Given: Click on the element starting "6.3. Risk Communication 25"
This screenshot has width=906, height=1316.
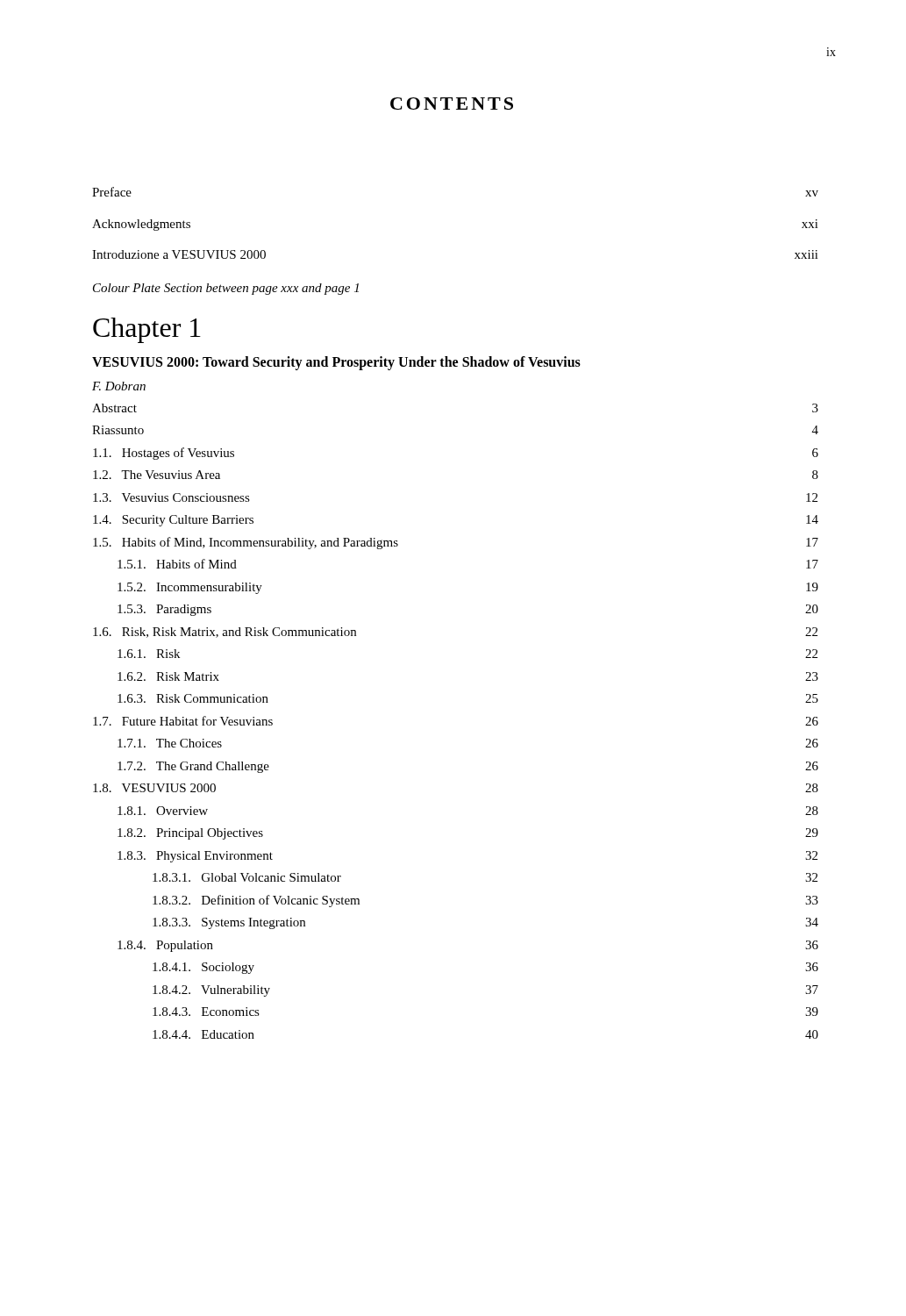Looking at the screenshot, I should 130,698.
